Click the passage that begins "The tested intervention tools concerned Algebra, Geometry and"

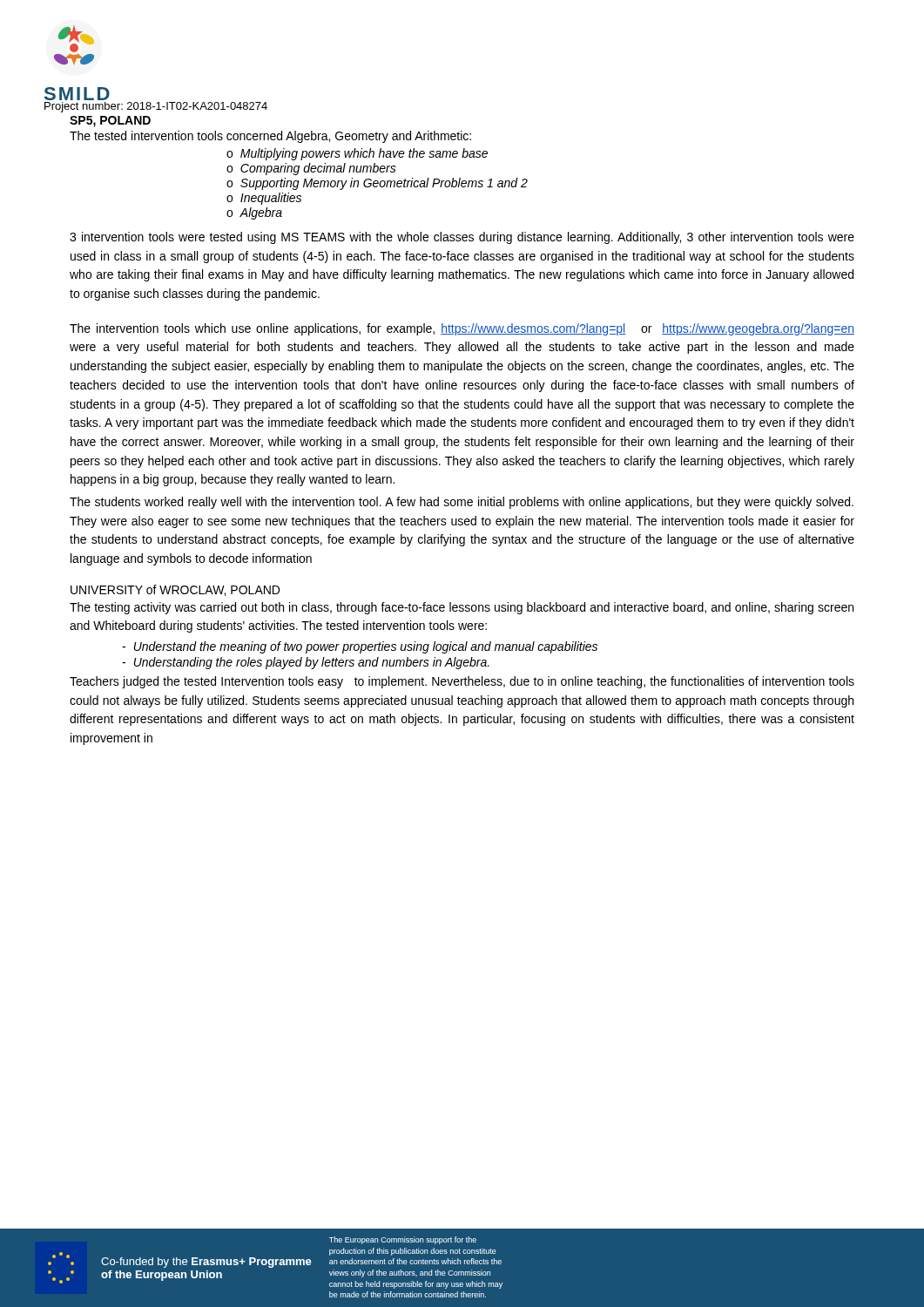click(271, 136)
